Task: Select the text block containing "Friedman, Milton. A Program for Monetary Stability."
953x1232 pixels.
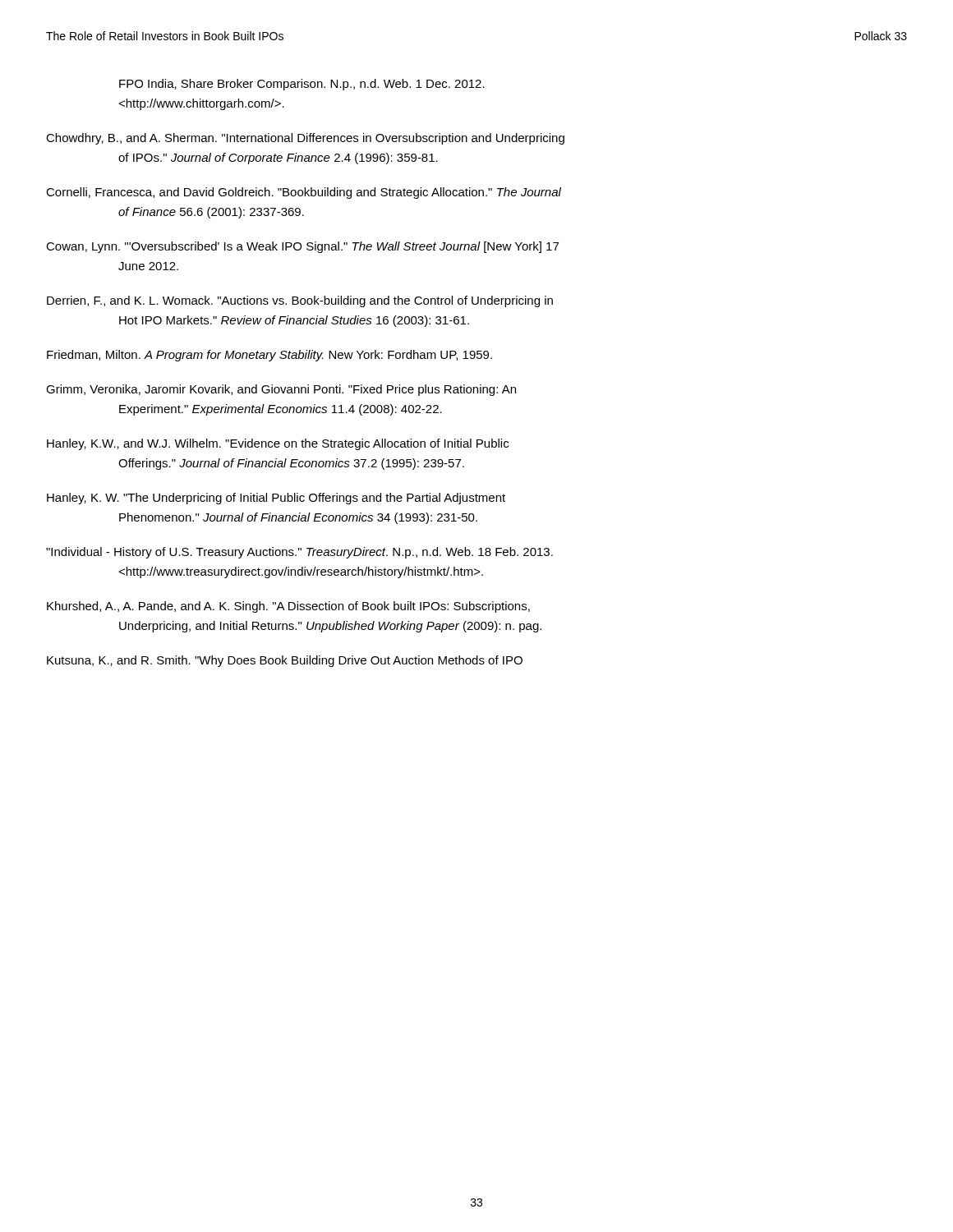Action: click(476, 355)
